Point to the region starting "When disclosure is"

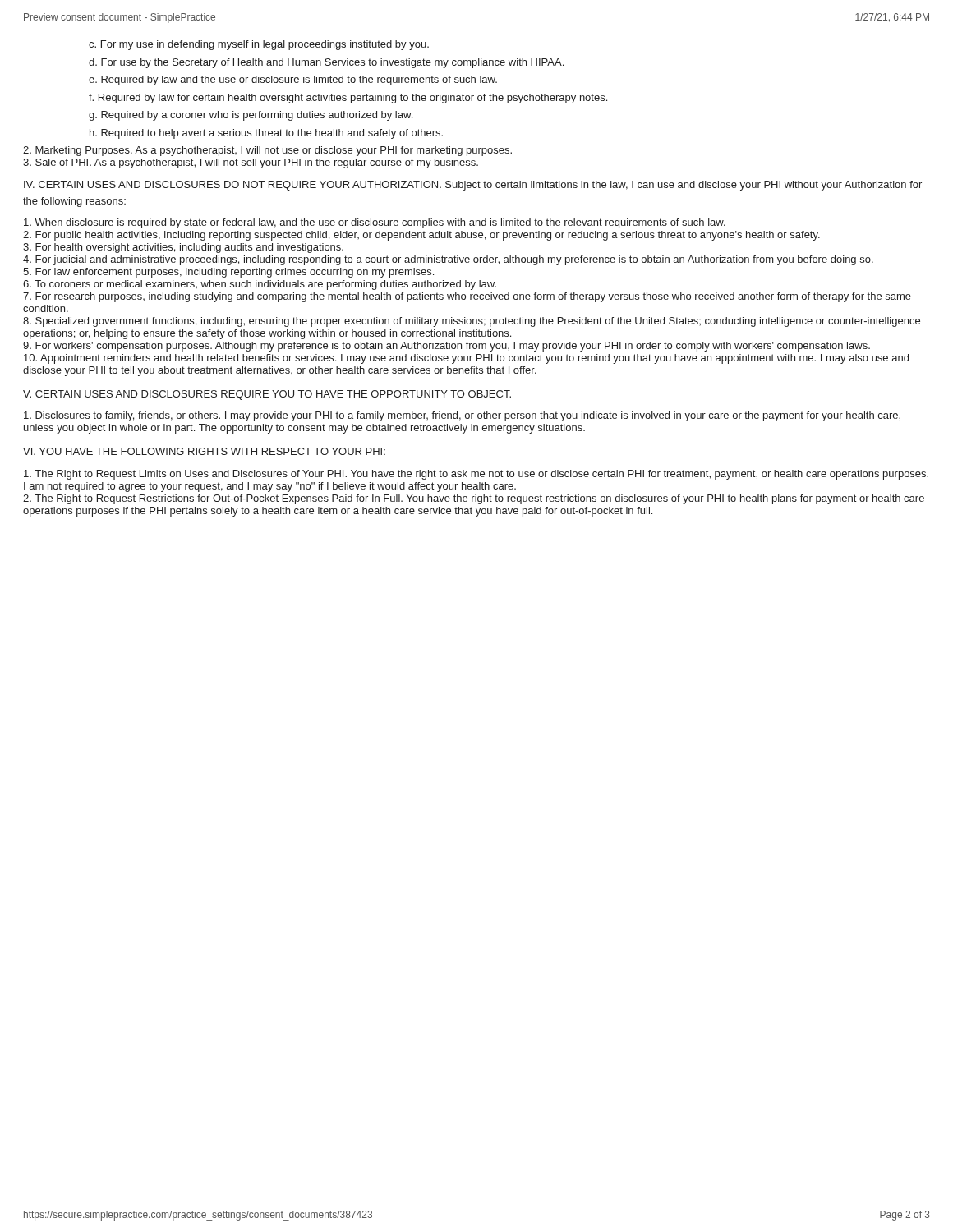click(476, 222)
